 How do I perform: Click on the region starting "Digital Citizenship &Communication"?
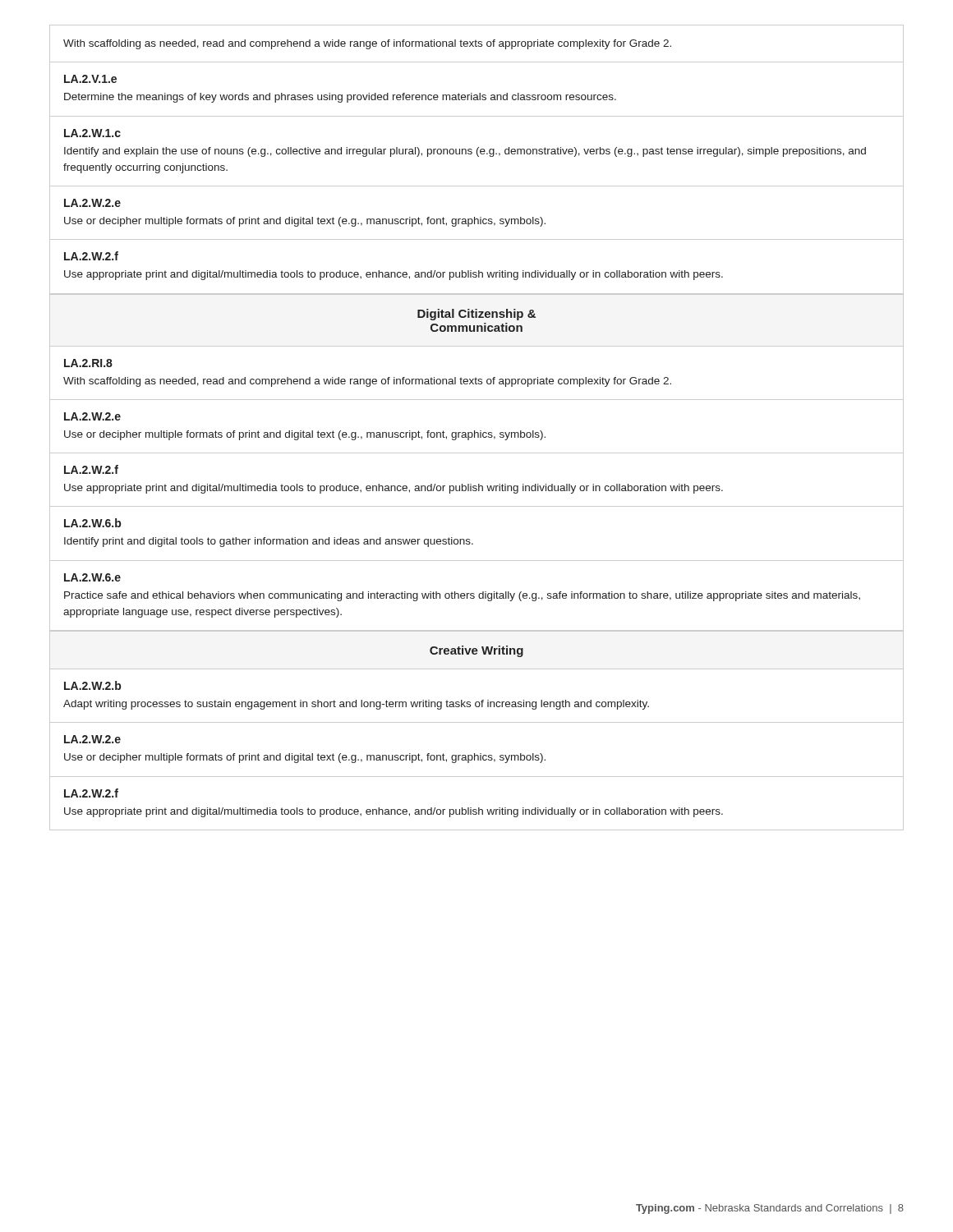click(x=476, y=320)
